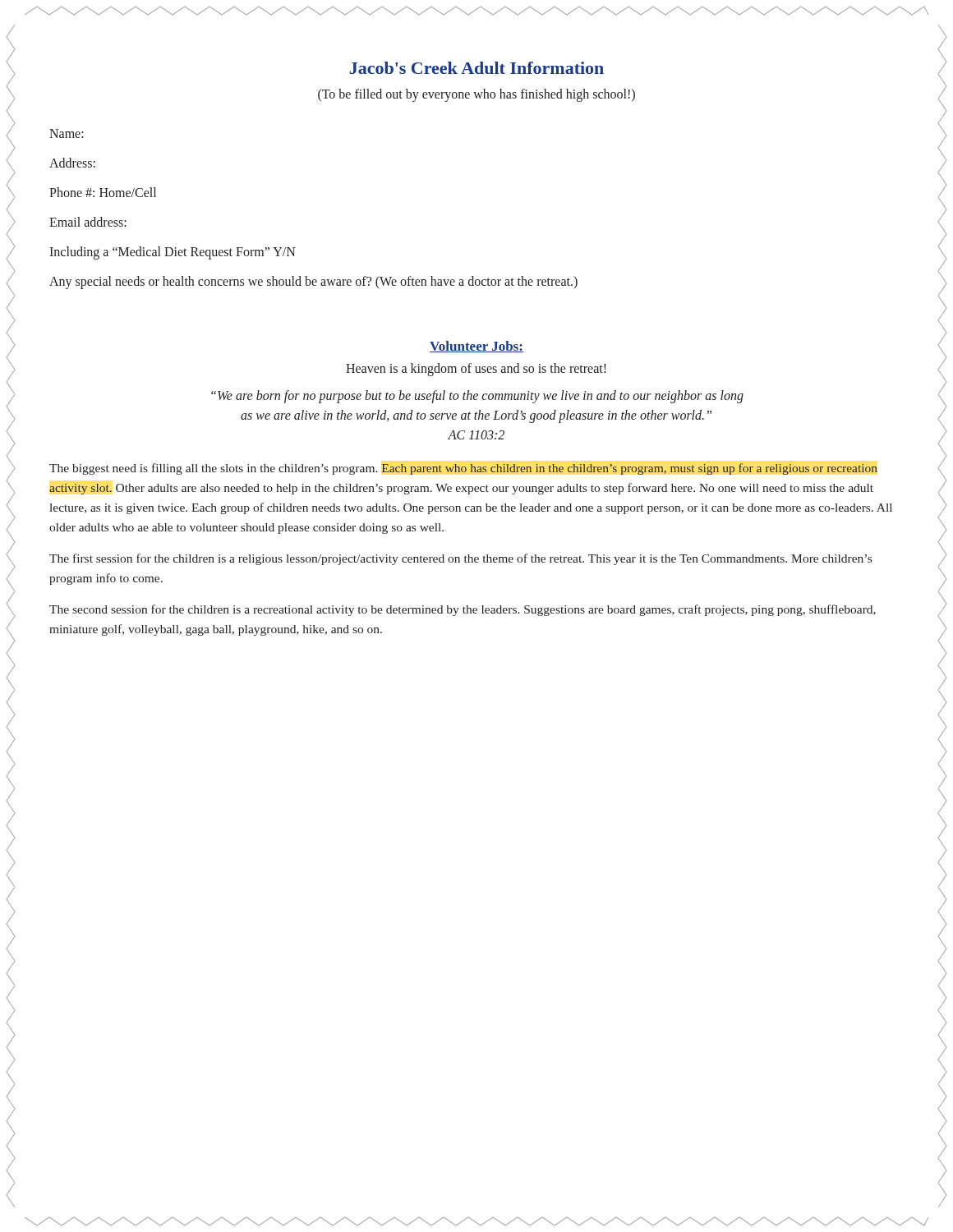Image resolution: width=953 pixels, height=1232 pixels.
Task: Point to the block beginning "Heaven is a kingdom of uses and so"
Action: tap(476, 368)
